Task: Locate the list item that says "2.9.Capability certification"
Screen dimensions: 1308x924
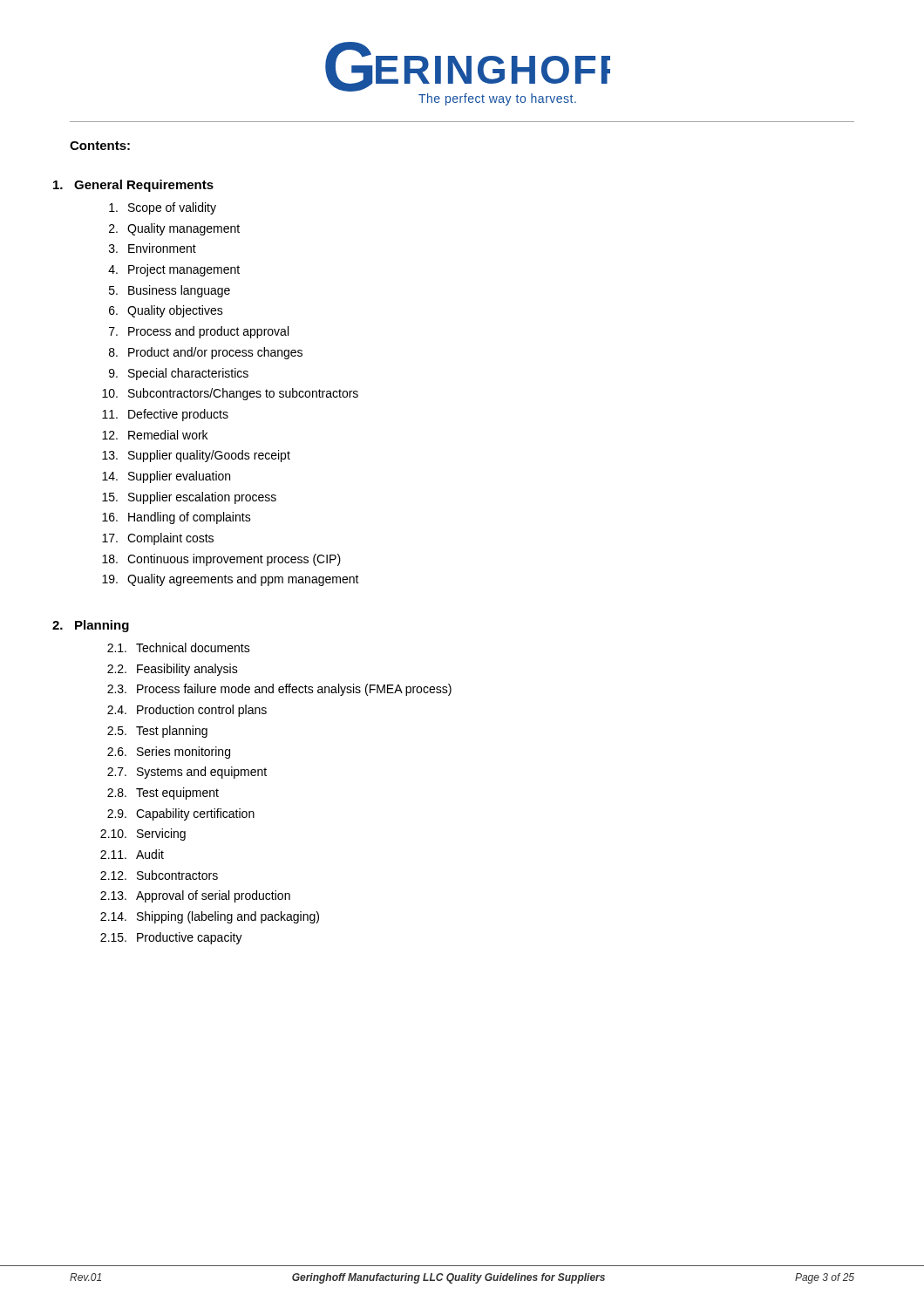Action: pyautogui.click(x=181, y=814)
